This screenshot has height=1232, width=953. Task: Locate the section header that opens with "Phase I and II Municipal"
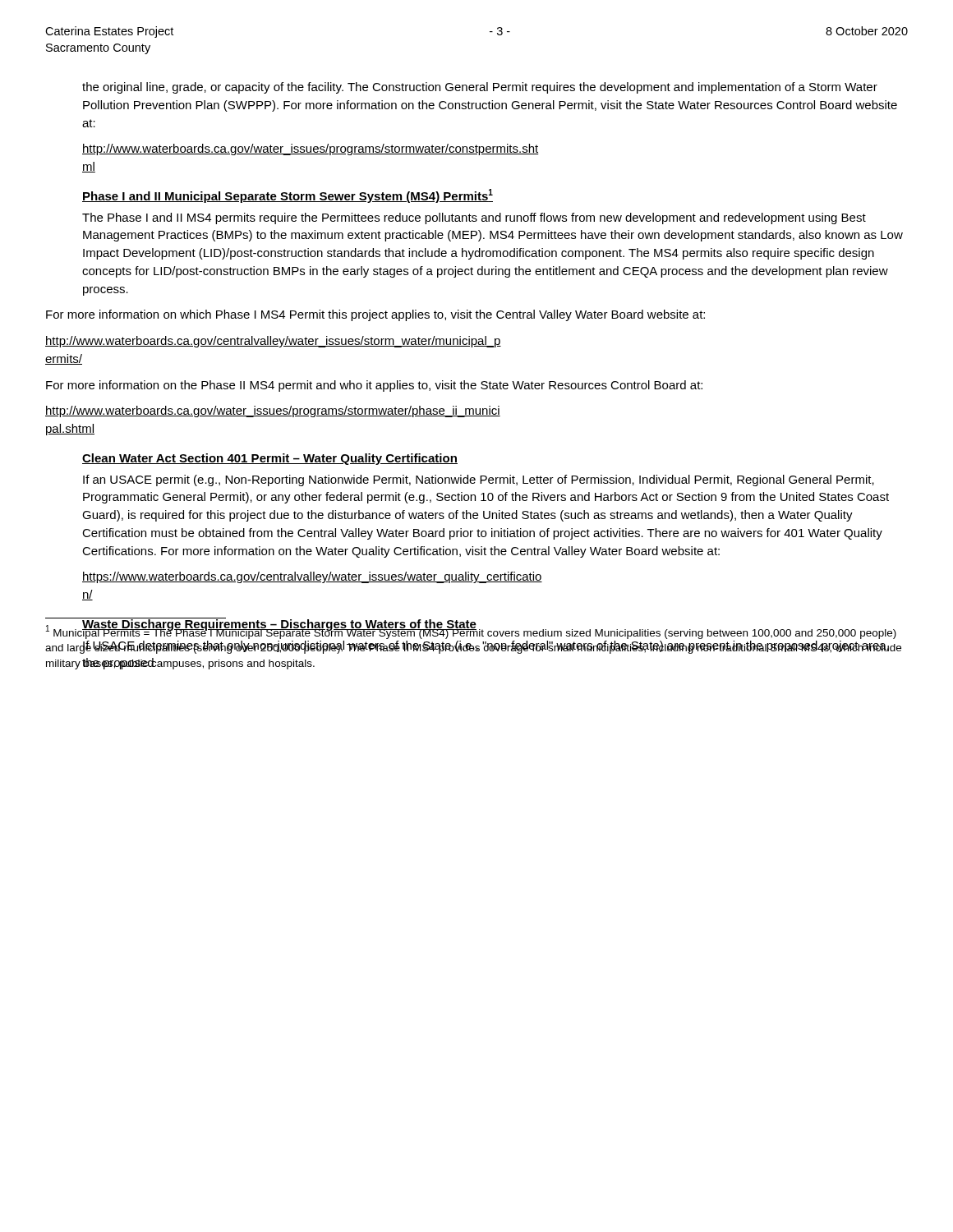[x=288, y=195]
